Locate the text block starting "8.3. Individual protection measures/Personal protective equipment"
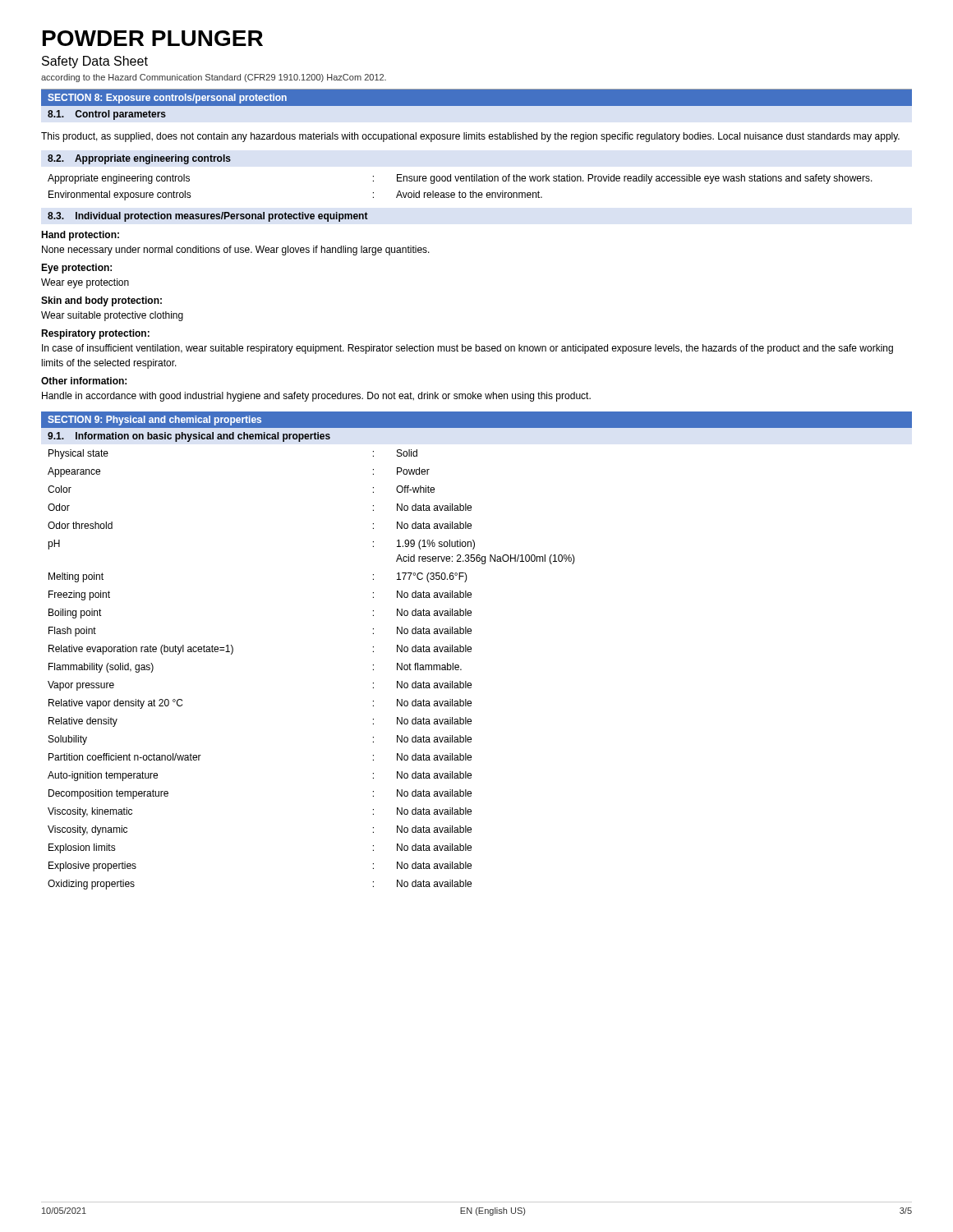953x1232 pixels. (x=208, y=216)
